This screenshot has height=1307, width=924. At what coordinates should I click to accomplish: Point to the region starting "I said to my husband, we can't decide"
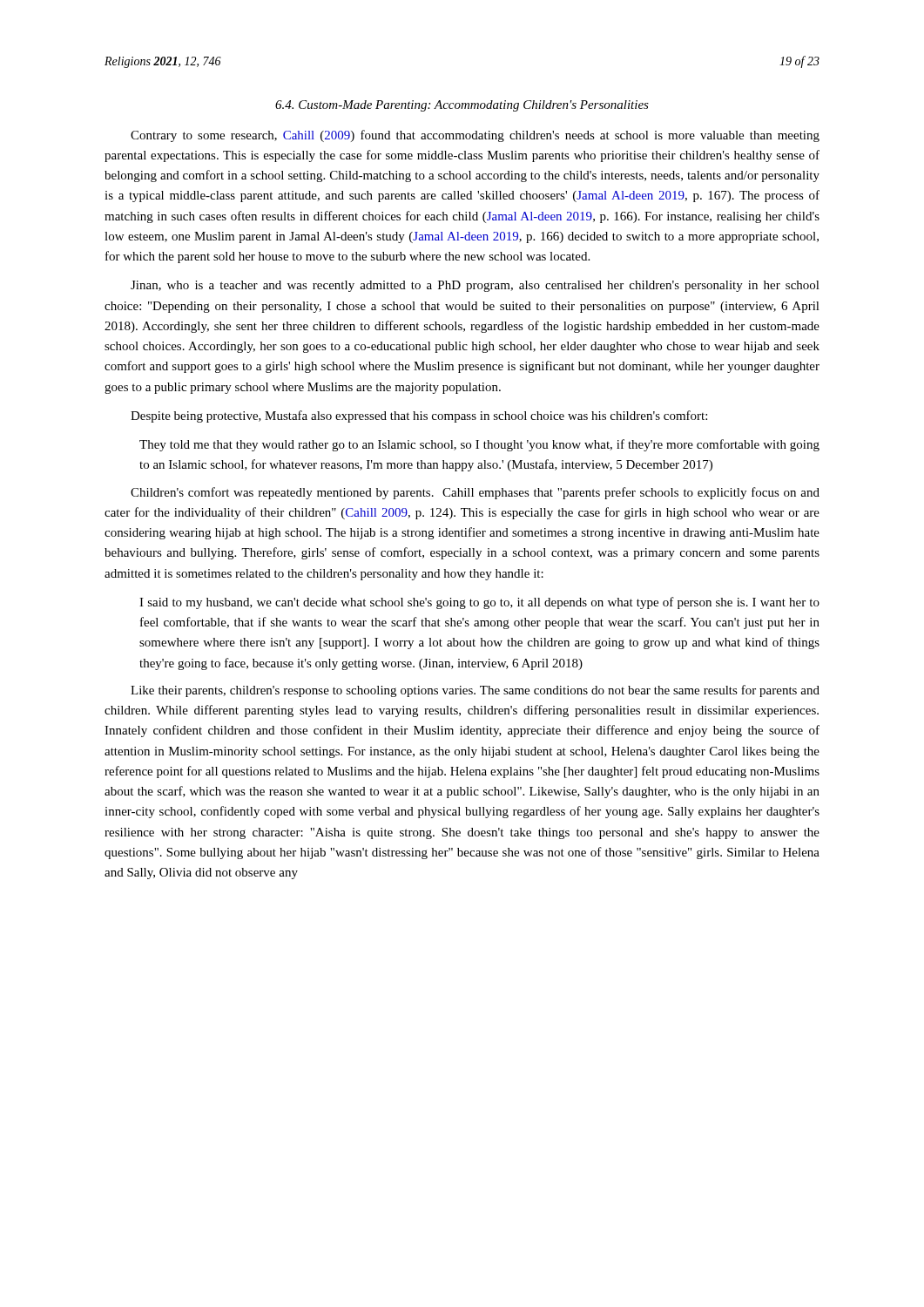[479, 632]
